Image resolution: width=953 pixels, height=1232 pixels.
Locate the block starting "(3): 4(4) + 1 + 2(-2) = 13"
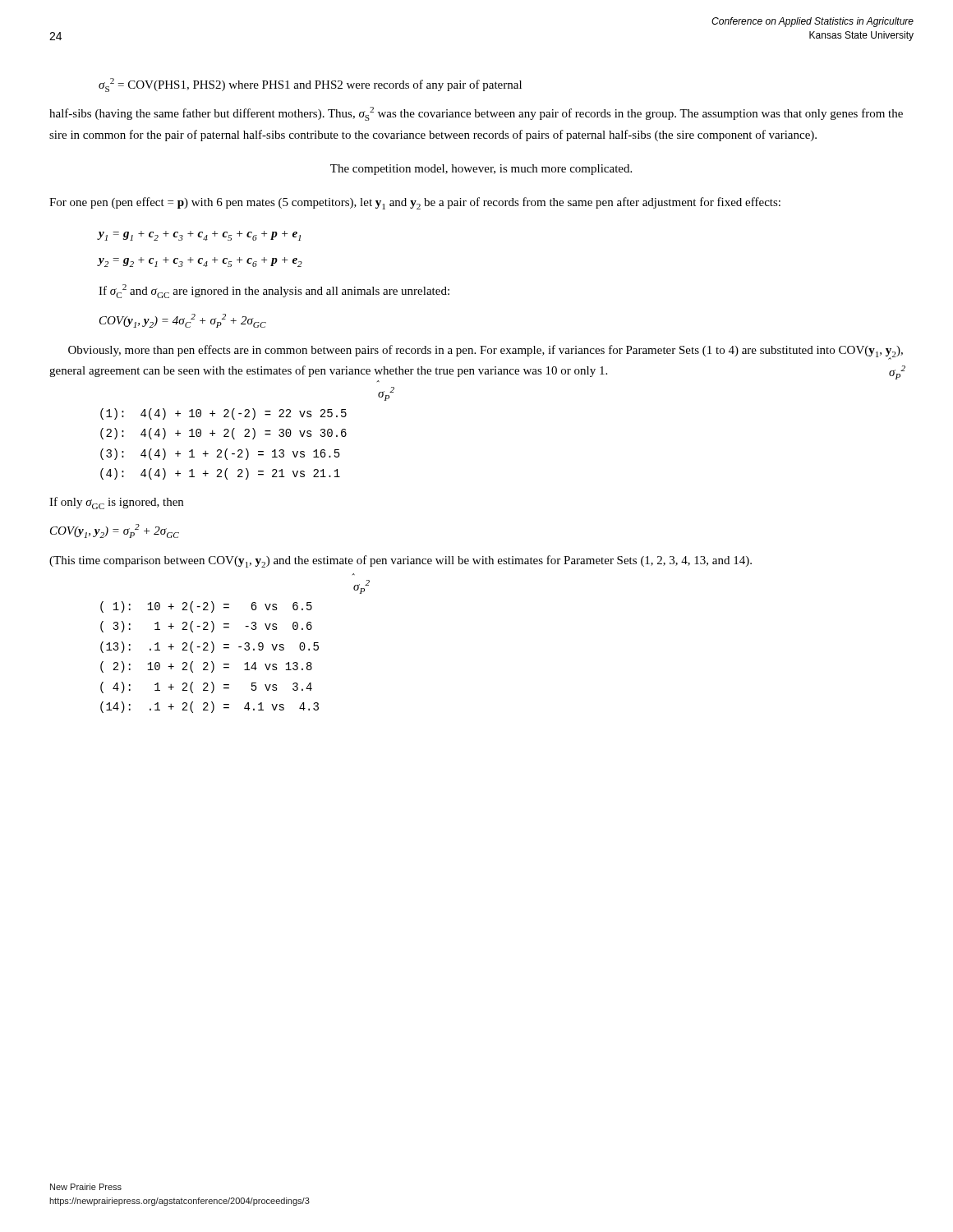click(219, 454)
